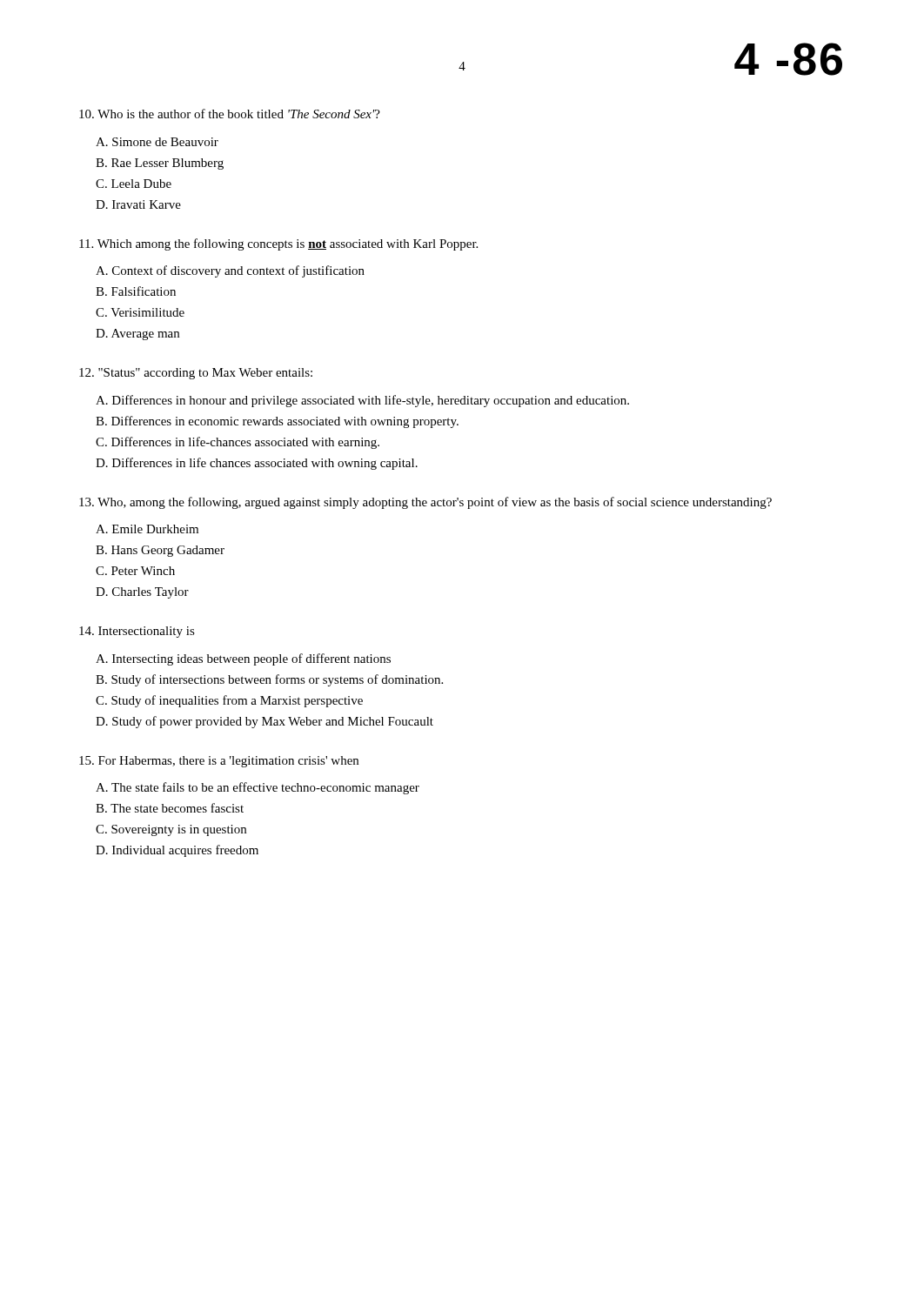Point to the region starting "15. For Habermas, there is a"
924x1305 pixels.
click(219, 760)
